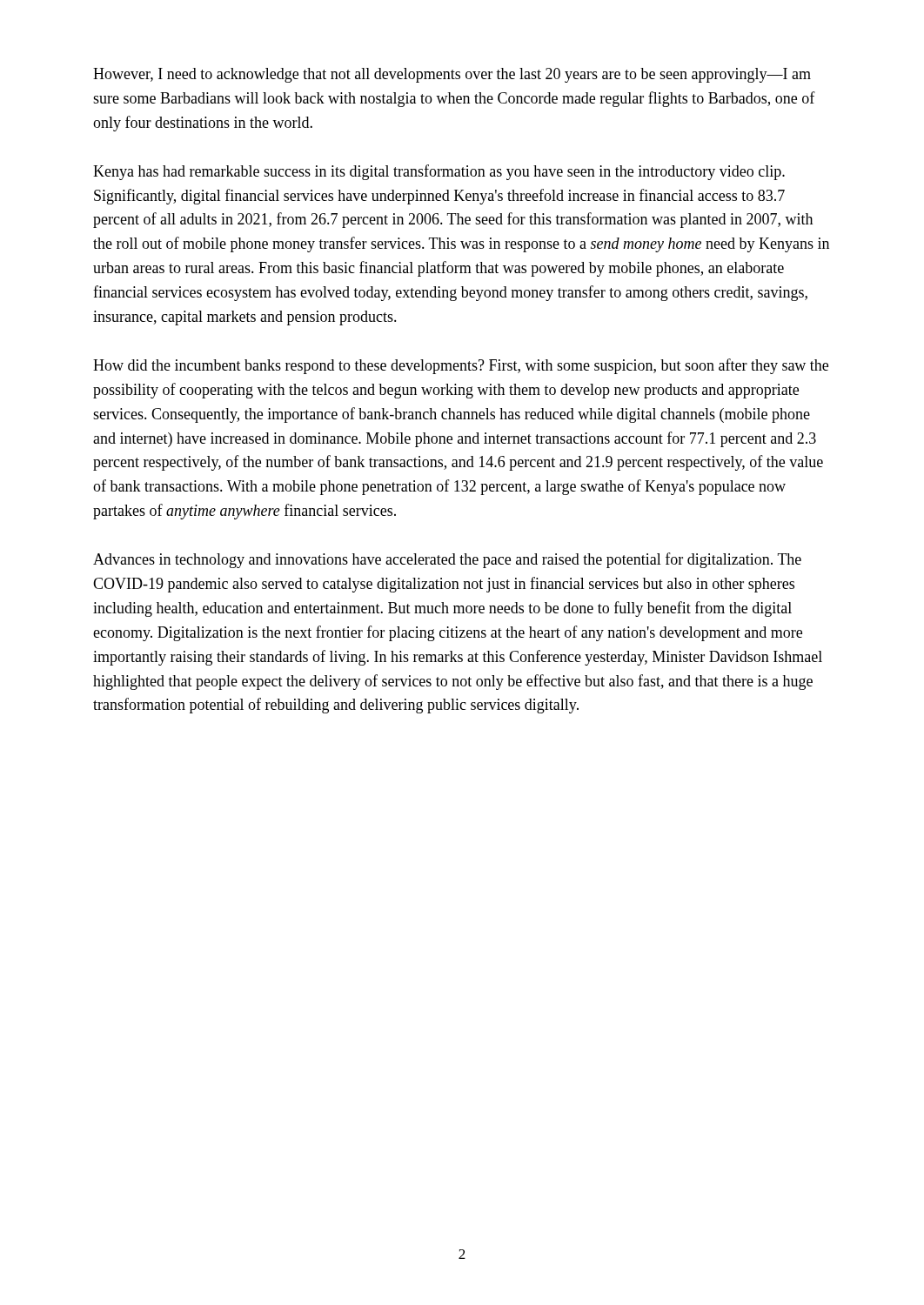The width and height of the screenshot is (924, 1305).
Task: Select the block starting "Advances in technology"
Action: tap(458, 632)
